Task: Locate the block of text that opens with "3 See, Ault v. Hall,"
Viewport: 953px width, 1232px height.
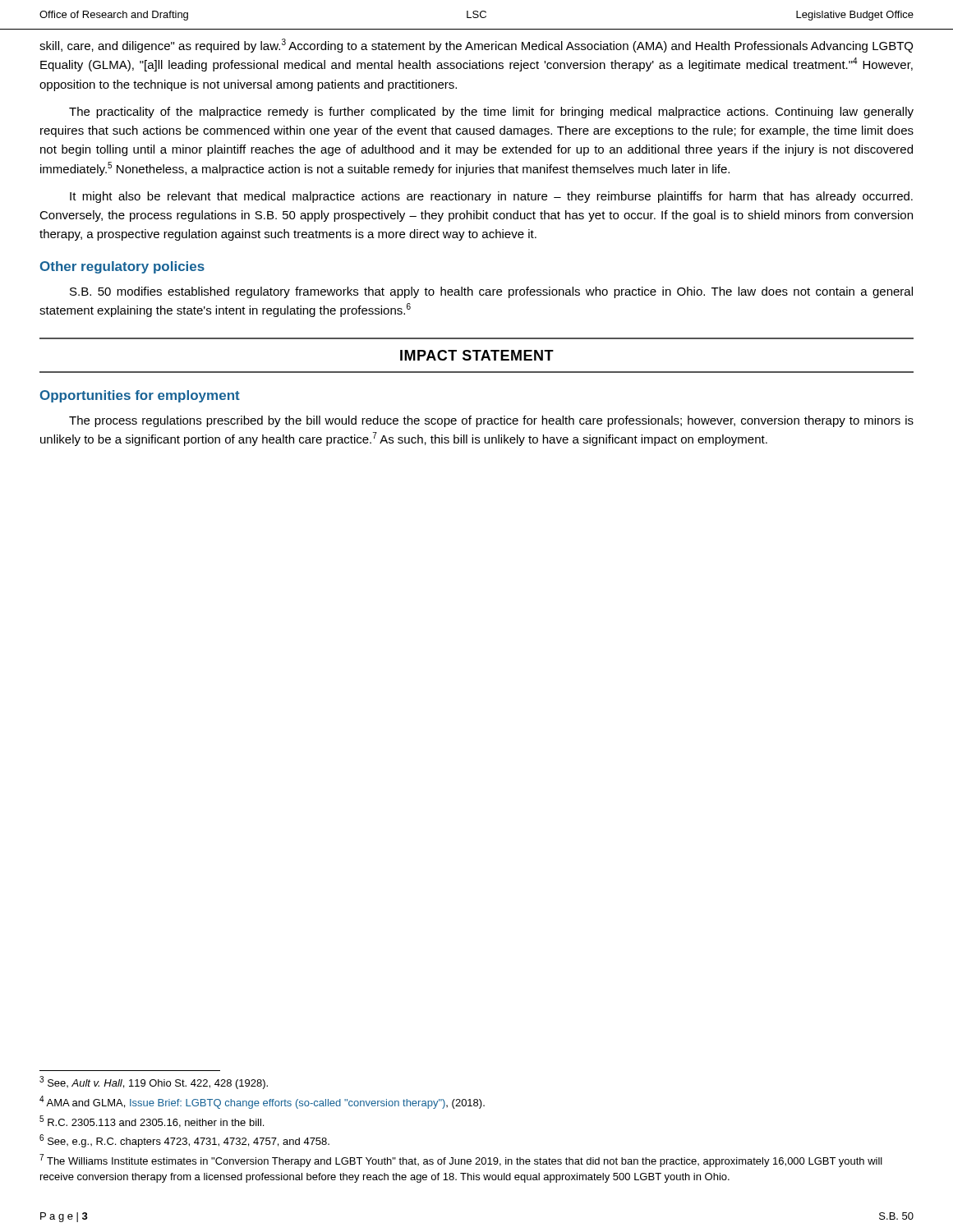Action: [154, 1082]
